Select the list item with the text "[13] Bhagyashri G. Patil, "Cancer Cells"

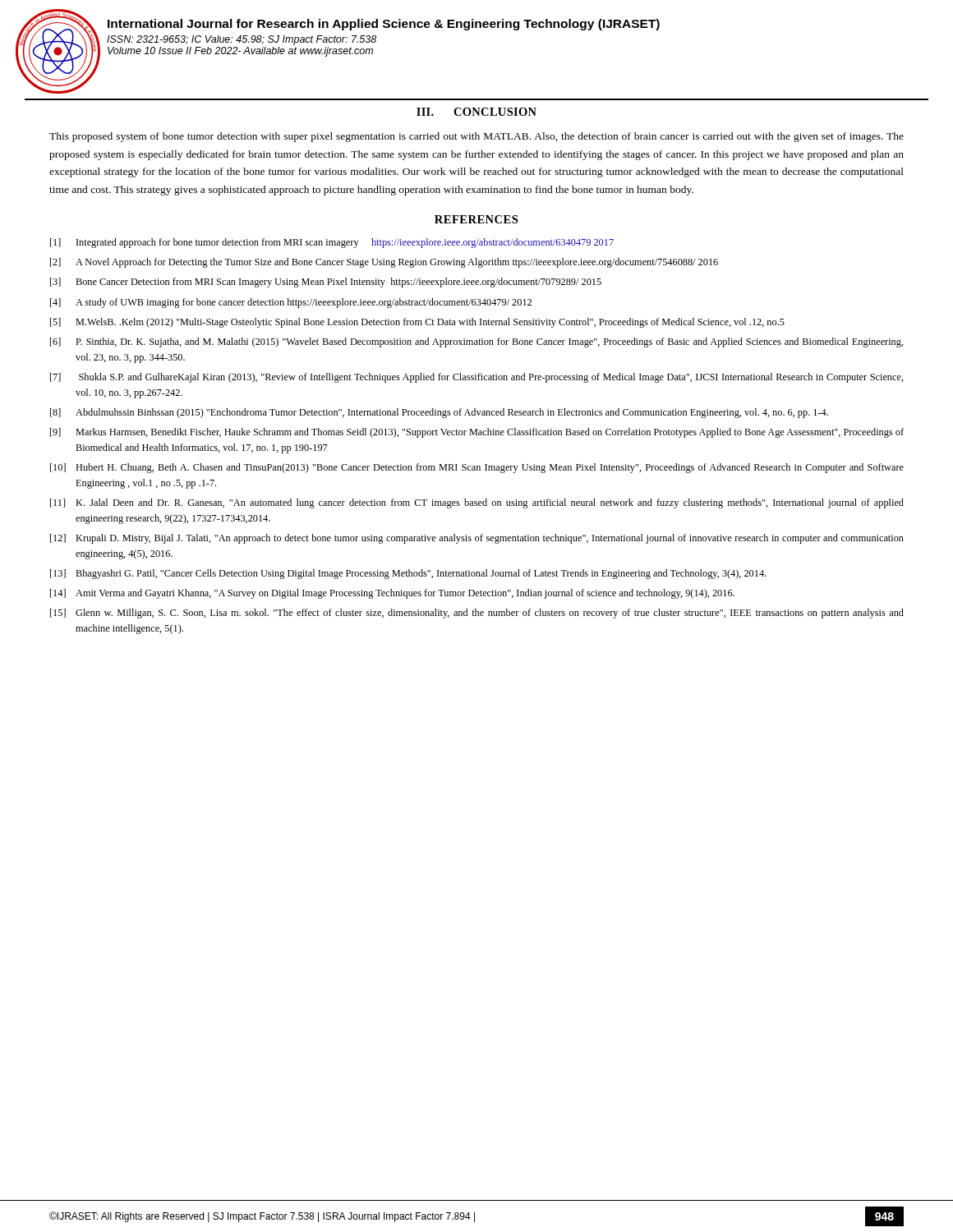point(476,574)
